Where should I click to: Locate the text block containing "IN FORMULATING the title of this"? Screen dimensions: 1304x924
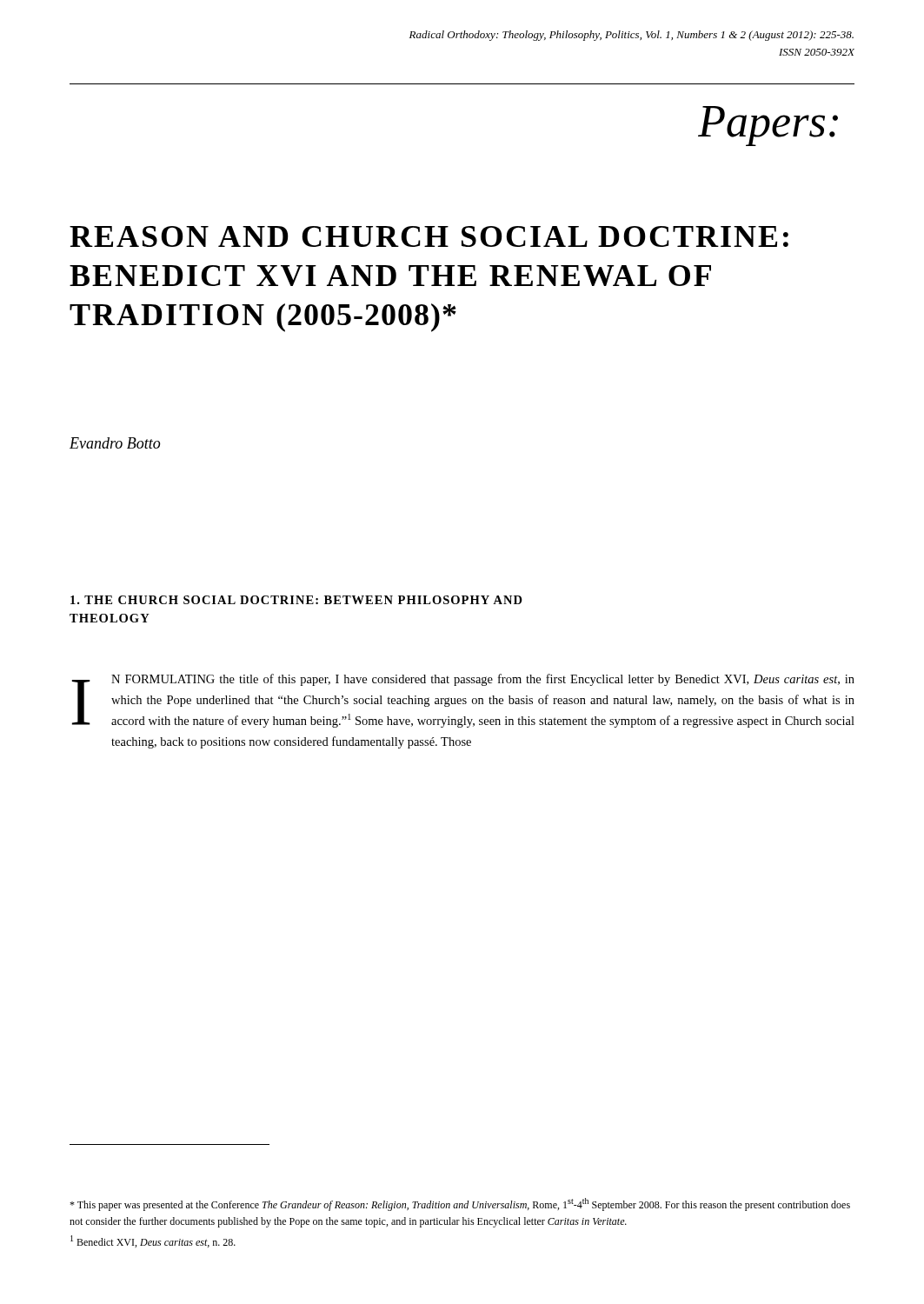[462, 711]
